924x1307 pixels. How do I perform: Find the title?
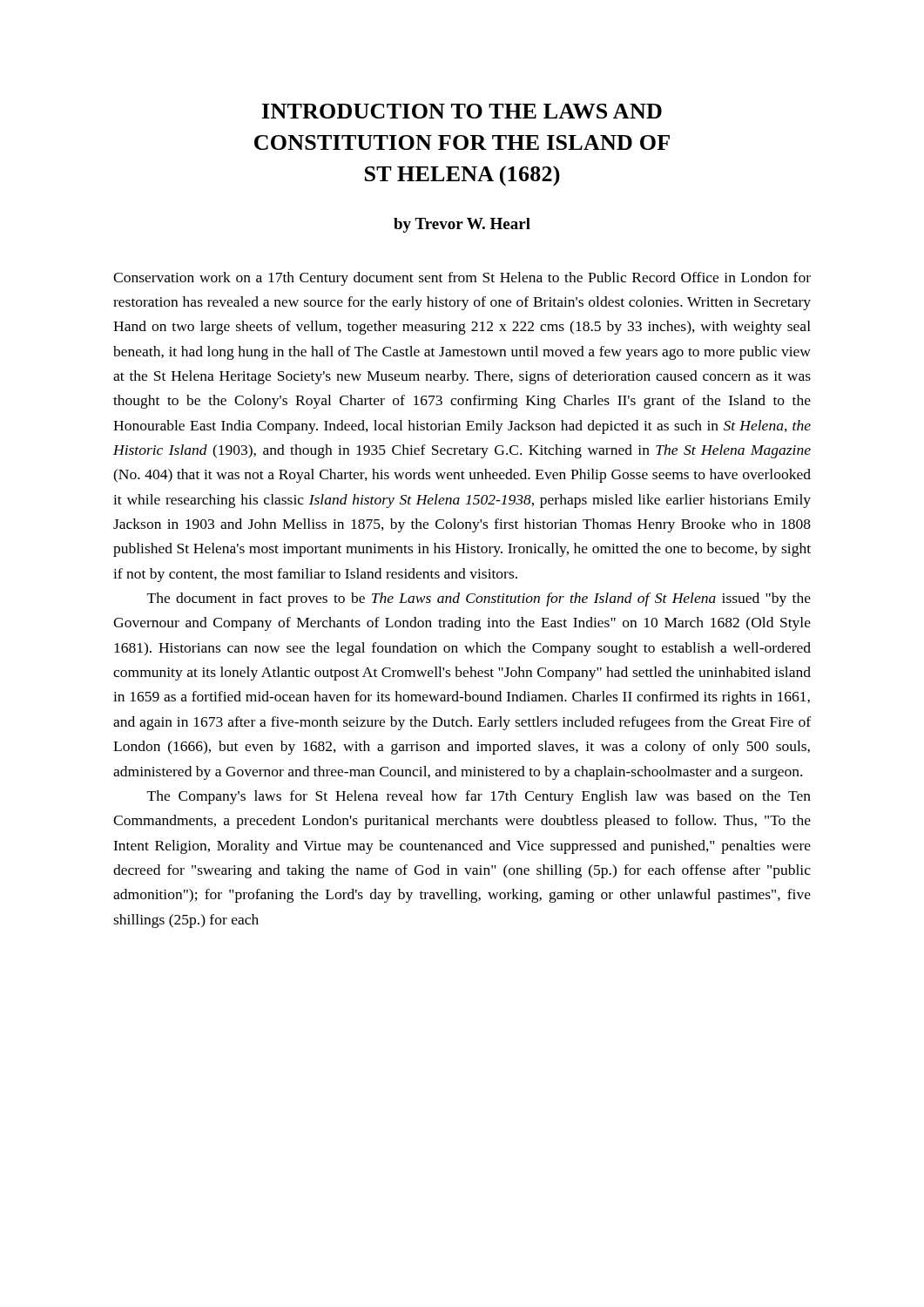pos(462,143)
